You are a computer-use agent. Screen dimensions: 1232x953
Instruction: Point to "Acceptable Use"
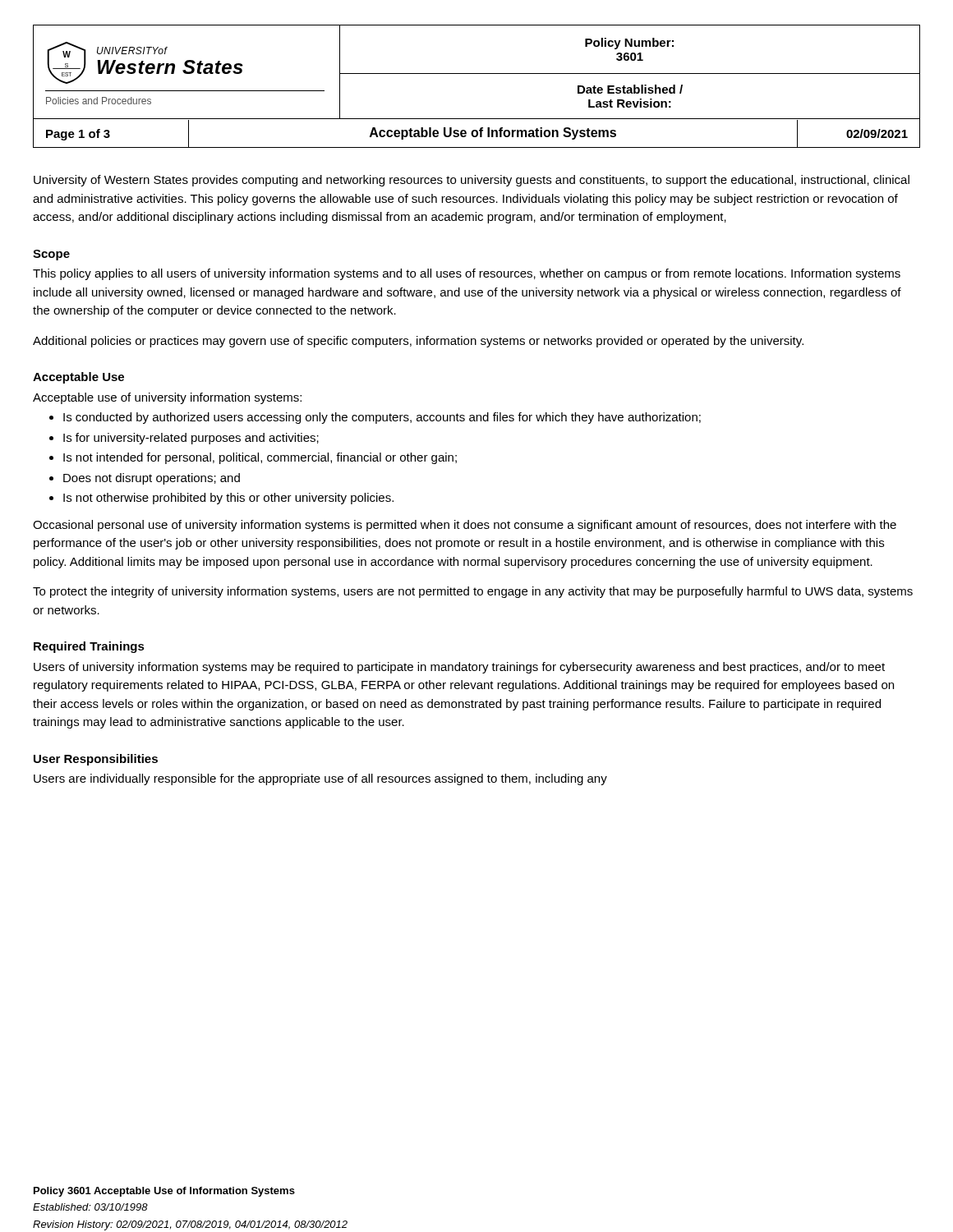(79, 377)
